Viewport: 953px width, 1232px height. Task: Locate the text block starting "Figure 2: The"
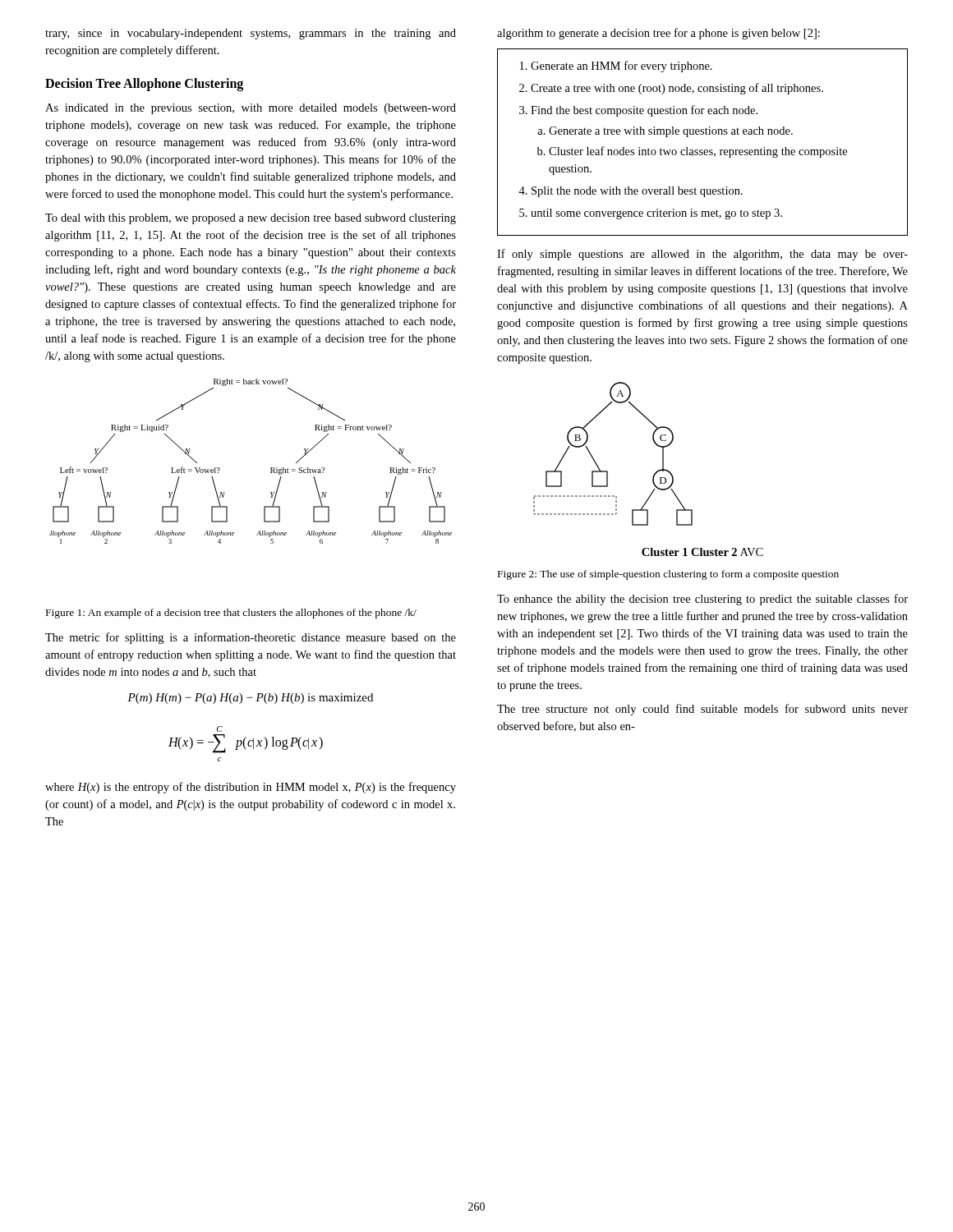[x=668, y=574]
